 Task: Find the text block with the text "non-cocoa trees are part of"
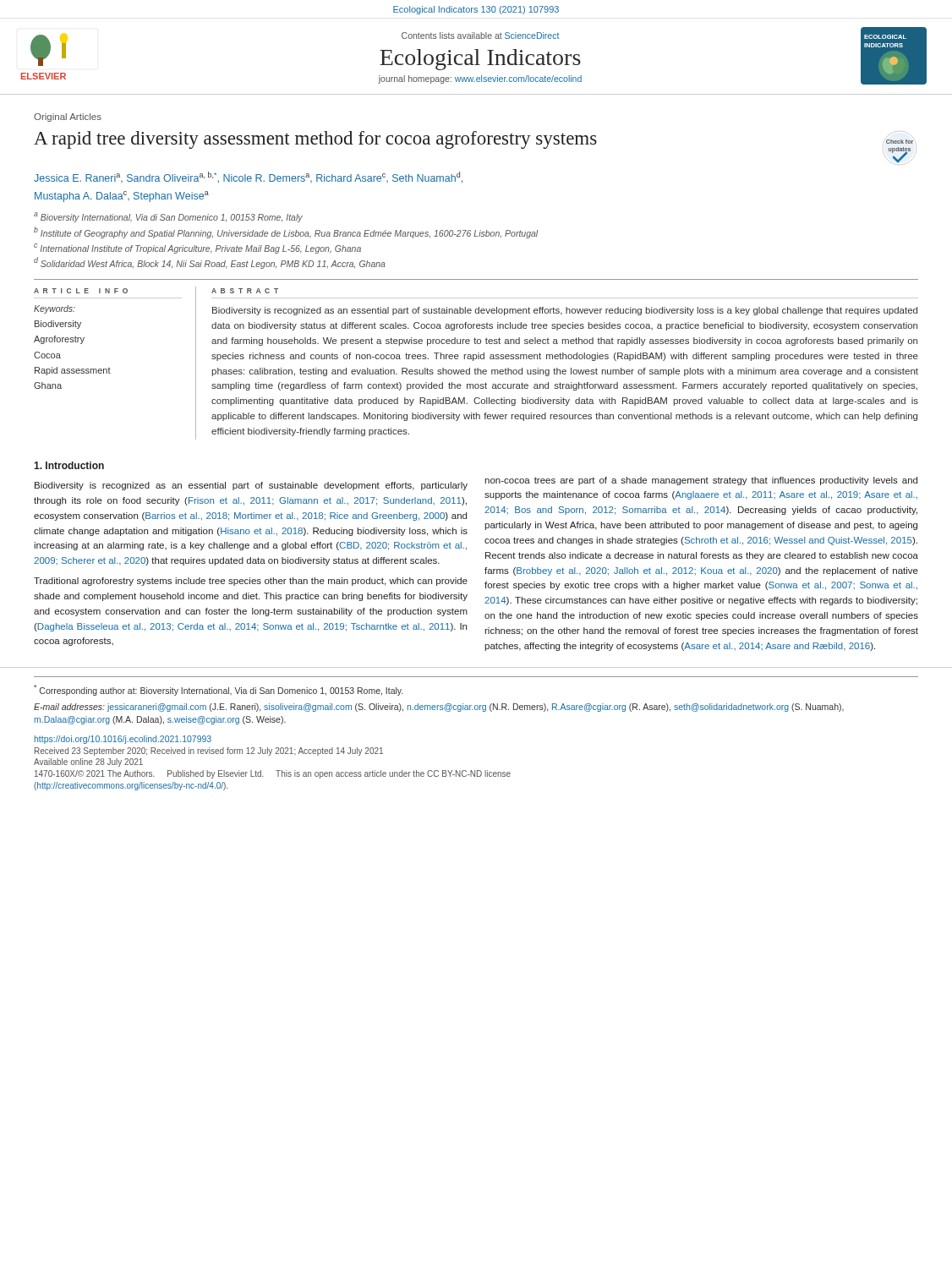(x=701, y=563)
